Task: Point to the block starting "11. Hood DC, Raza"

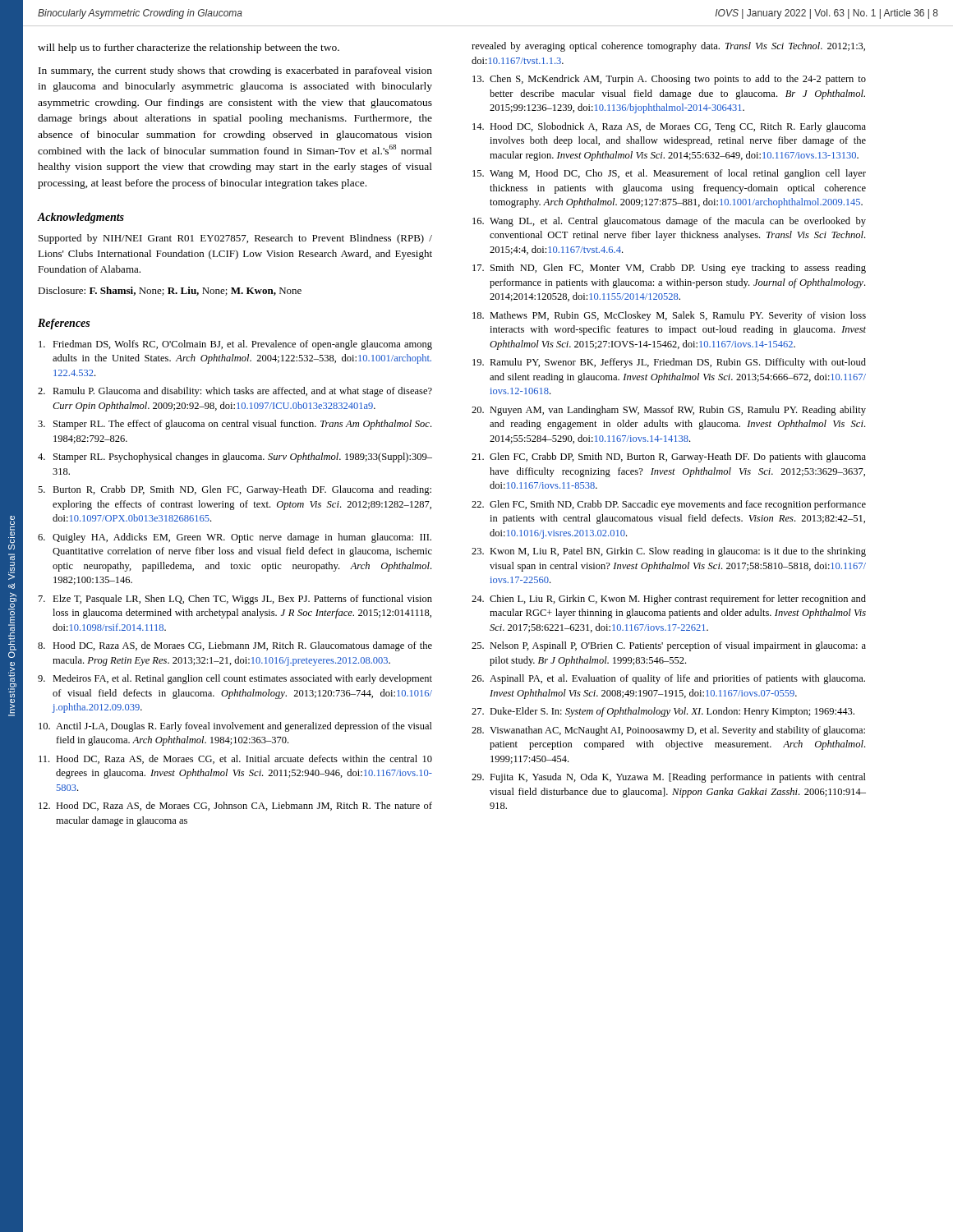Action: coord(235,774)
